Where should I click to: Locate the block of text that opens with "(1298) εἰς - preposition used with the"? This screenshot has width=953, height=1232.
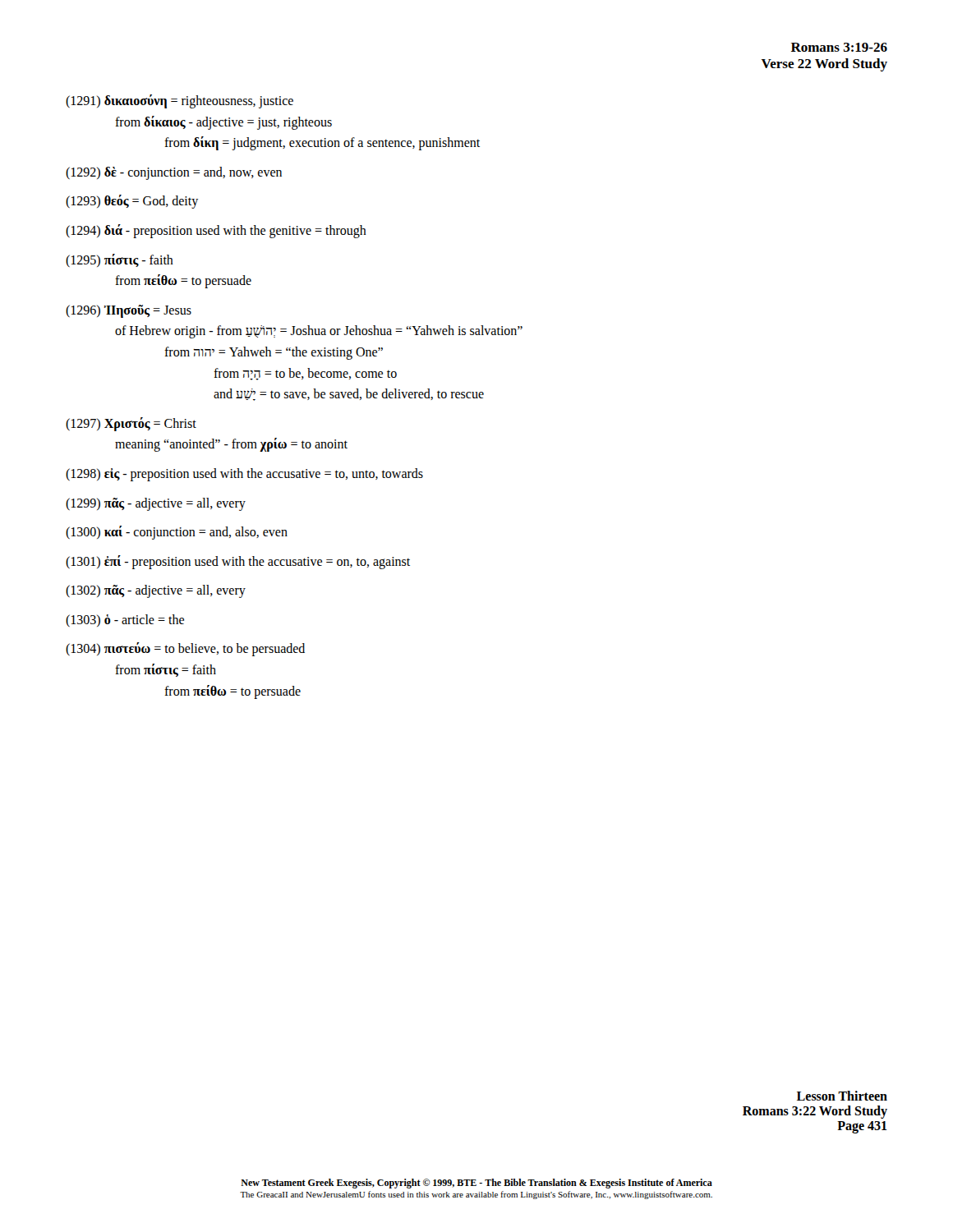pos(244,473)
